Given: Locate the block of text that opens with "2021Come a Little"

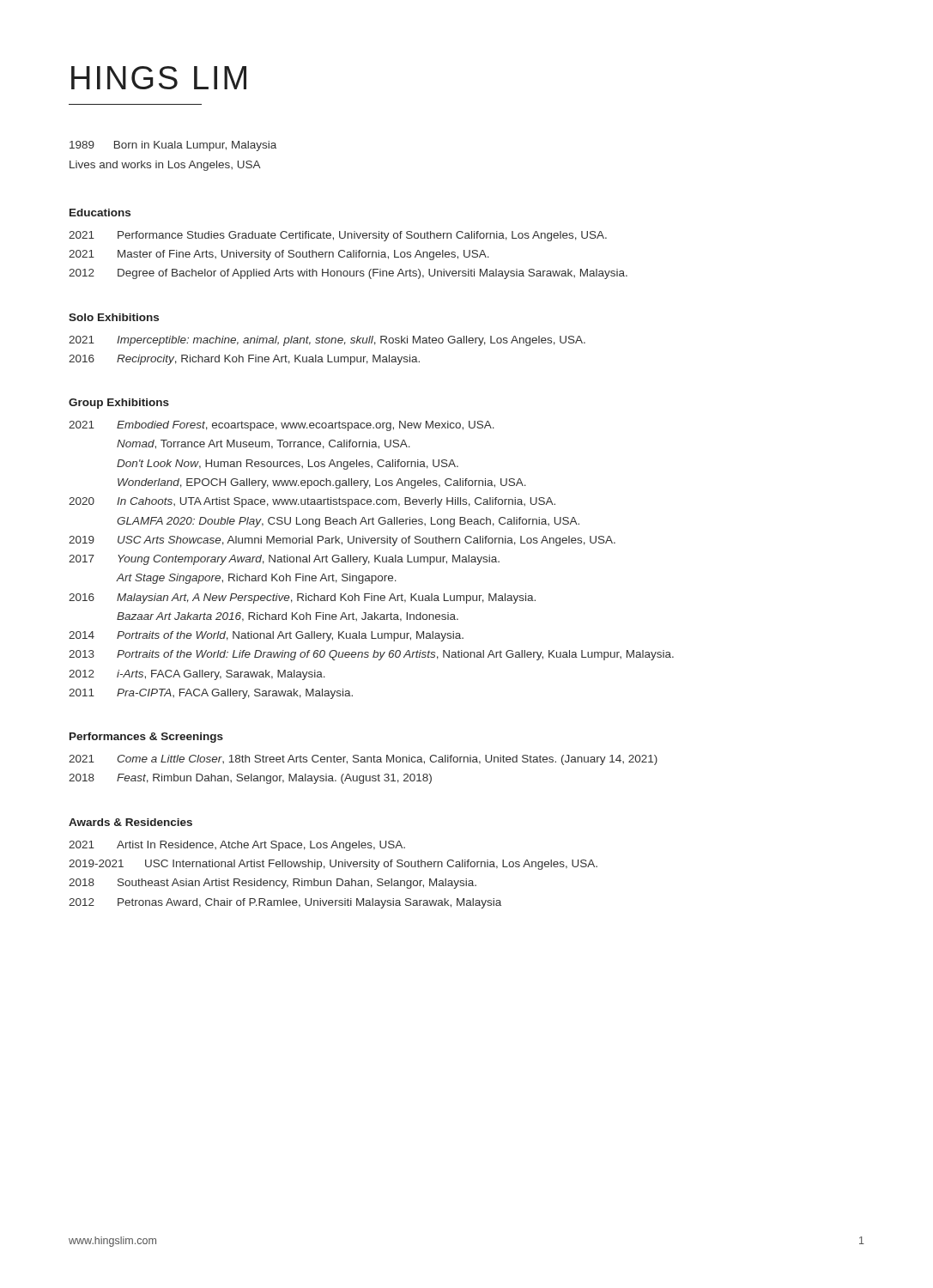Looking at the screenshot, I should coord(363,759).
